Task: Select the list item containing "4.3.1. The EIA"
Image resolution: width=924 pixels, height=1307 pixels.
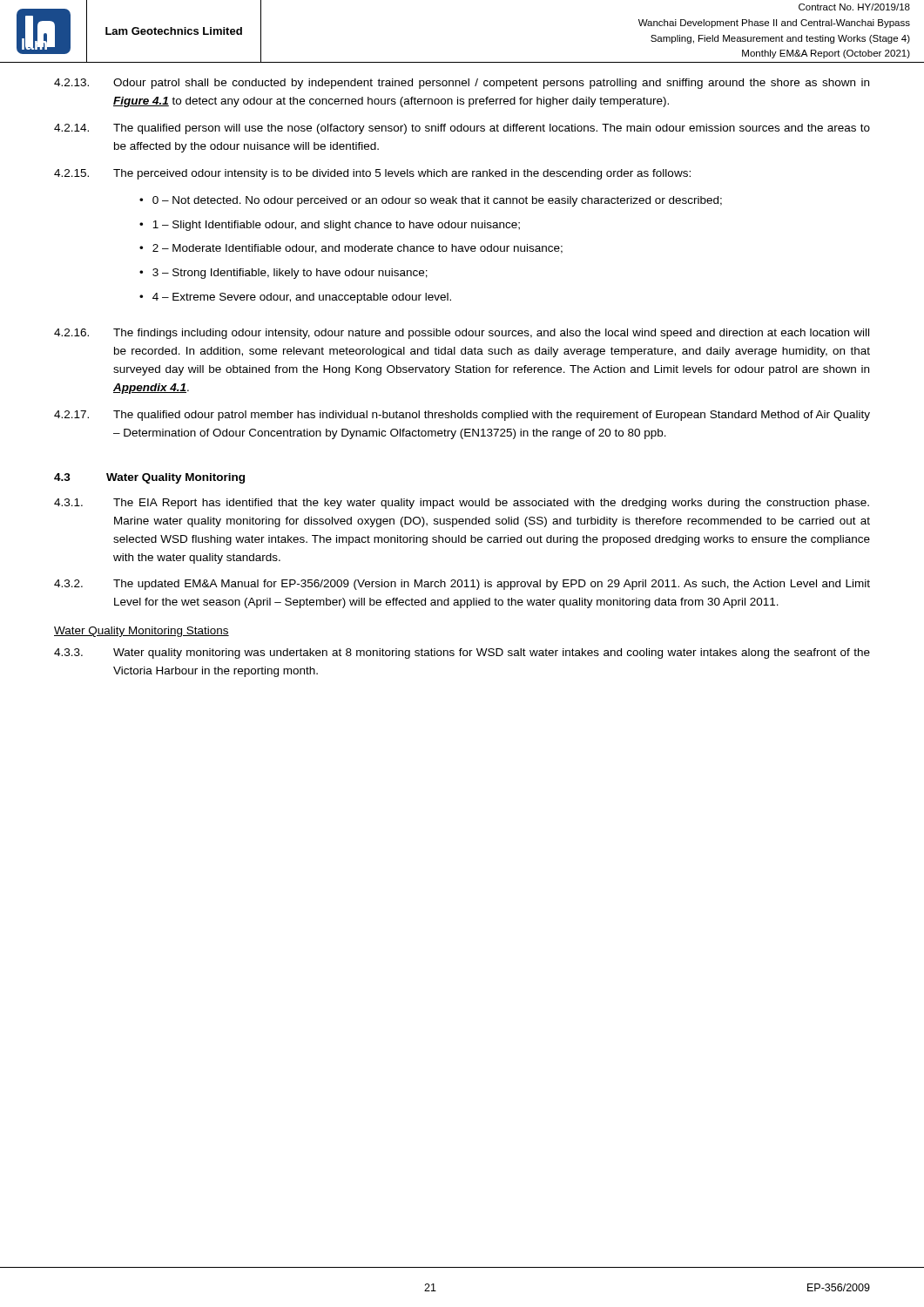Action: pos(462,530)
